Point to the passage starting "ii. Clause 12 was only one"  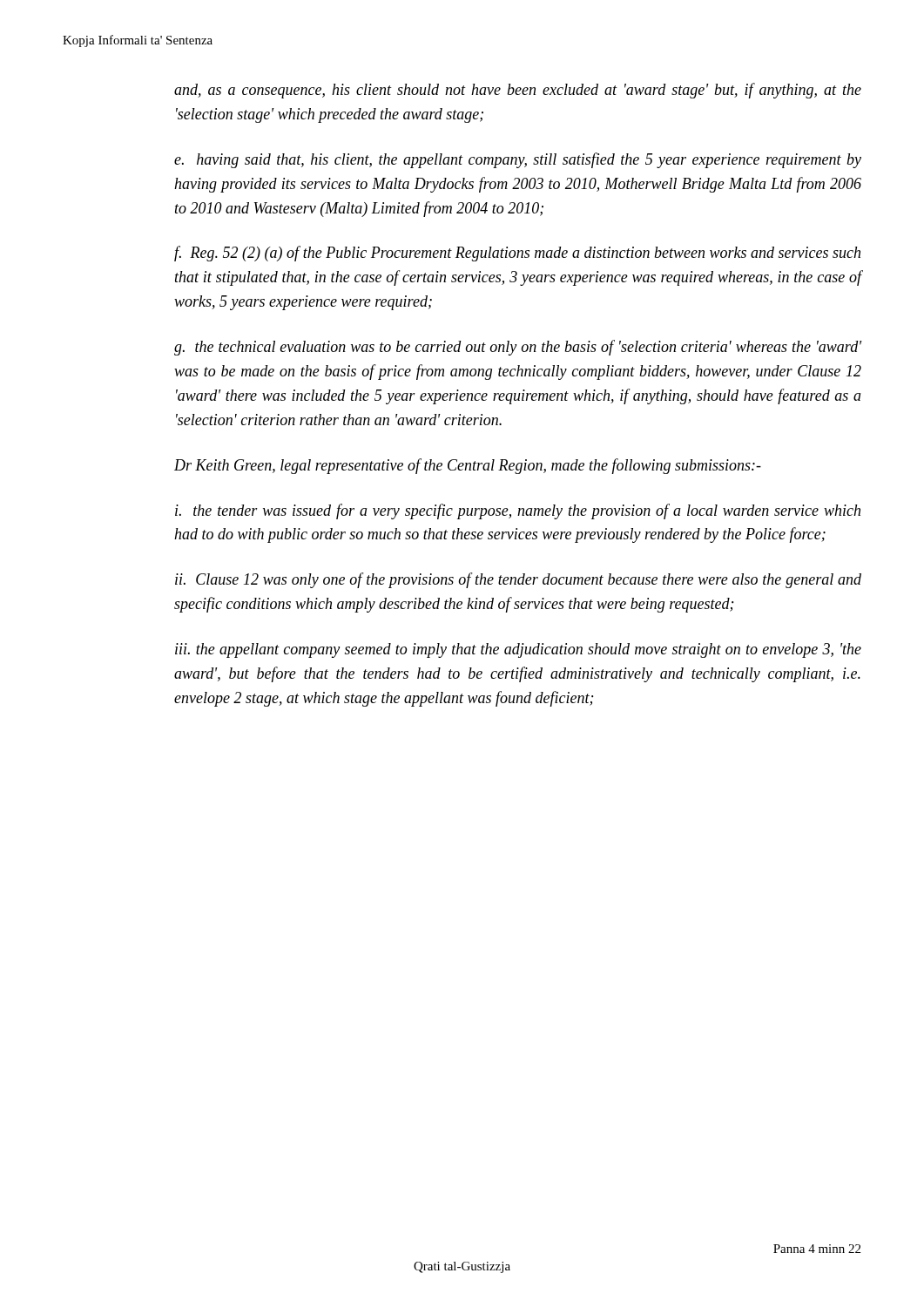518,592
